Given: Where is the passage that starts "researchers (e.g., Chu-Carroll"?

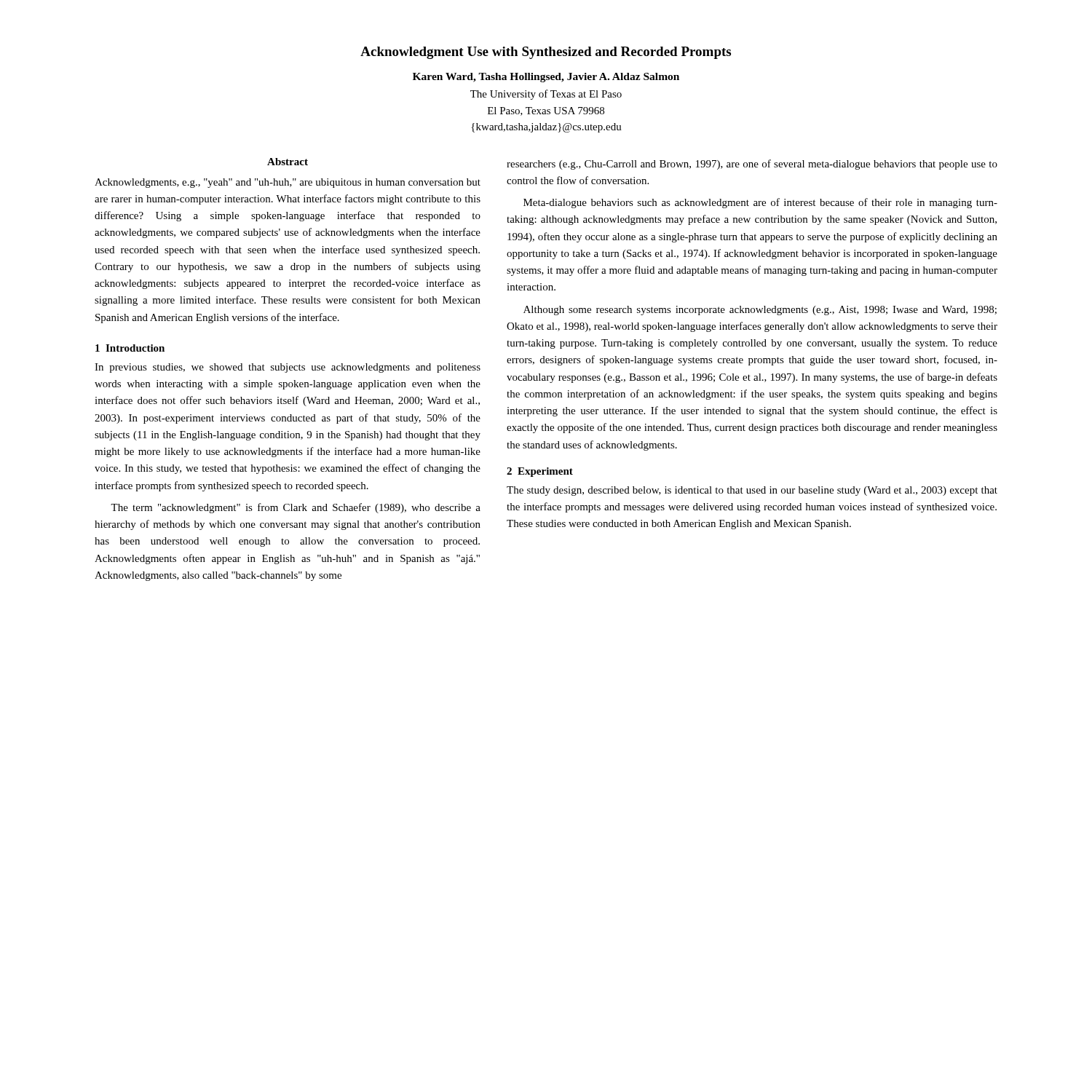Looking at the screenshot, I should pos(752,304).
